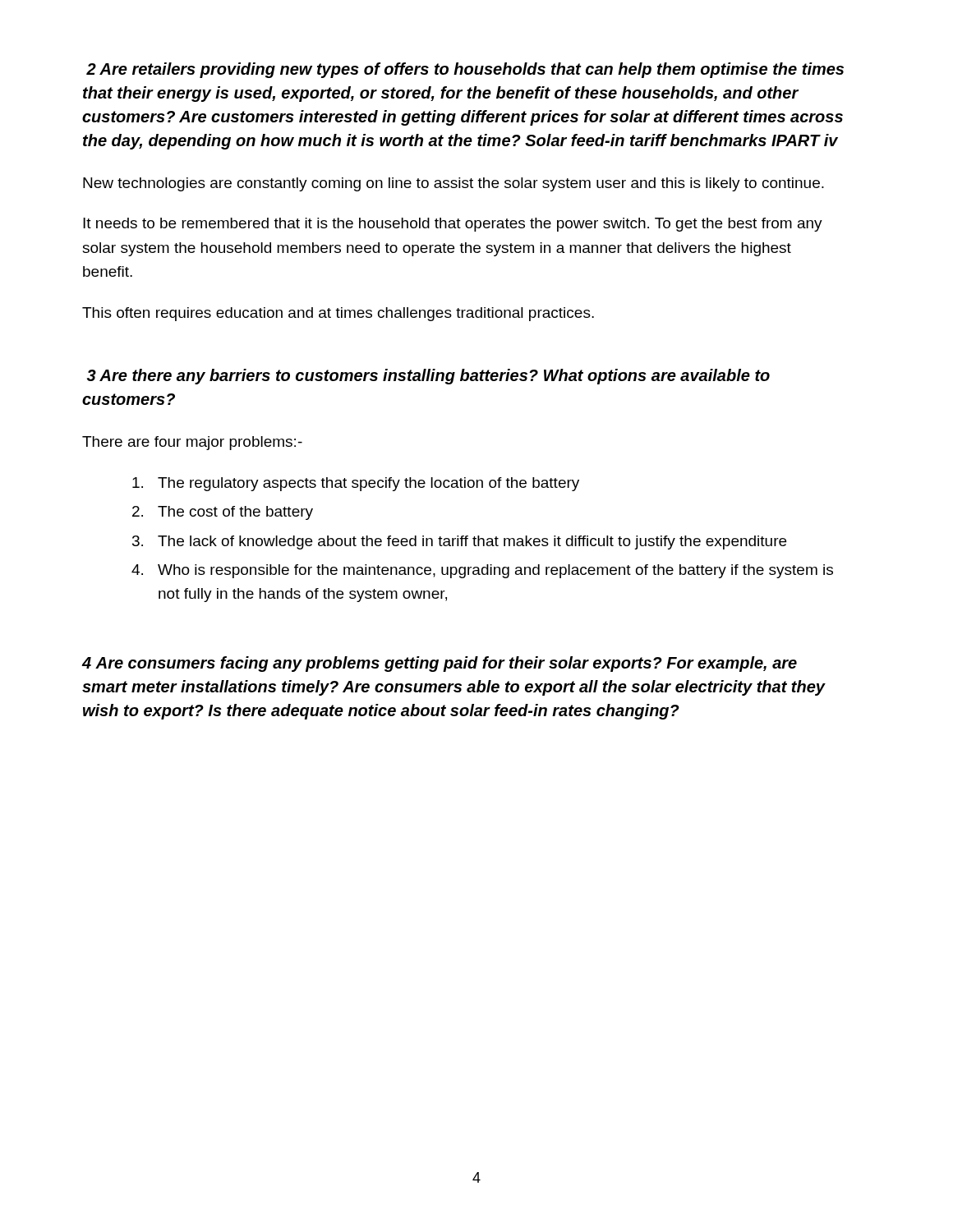
Task: Point to the section header beginning "3 Are there any barriers to"
Action: tap(426, 387)
